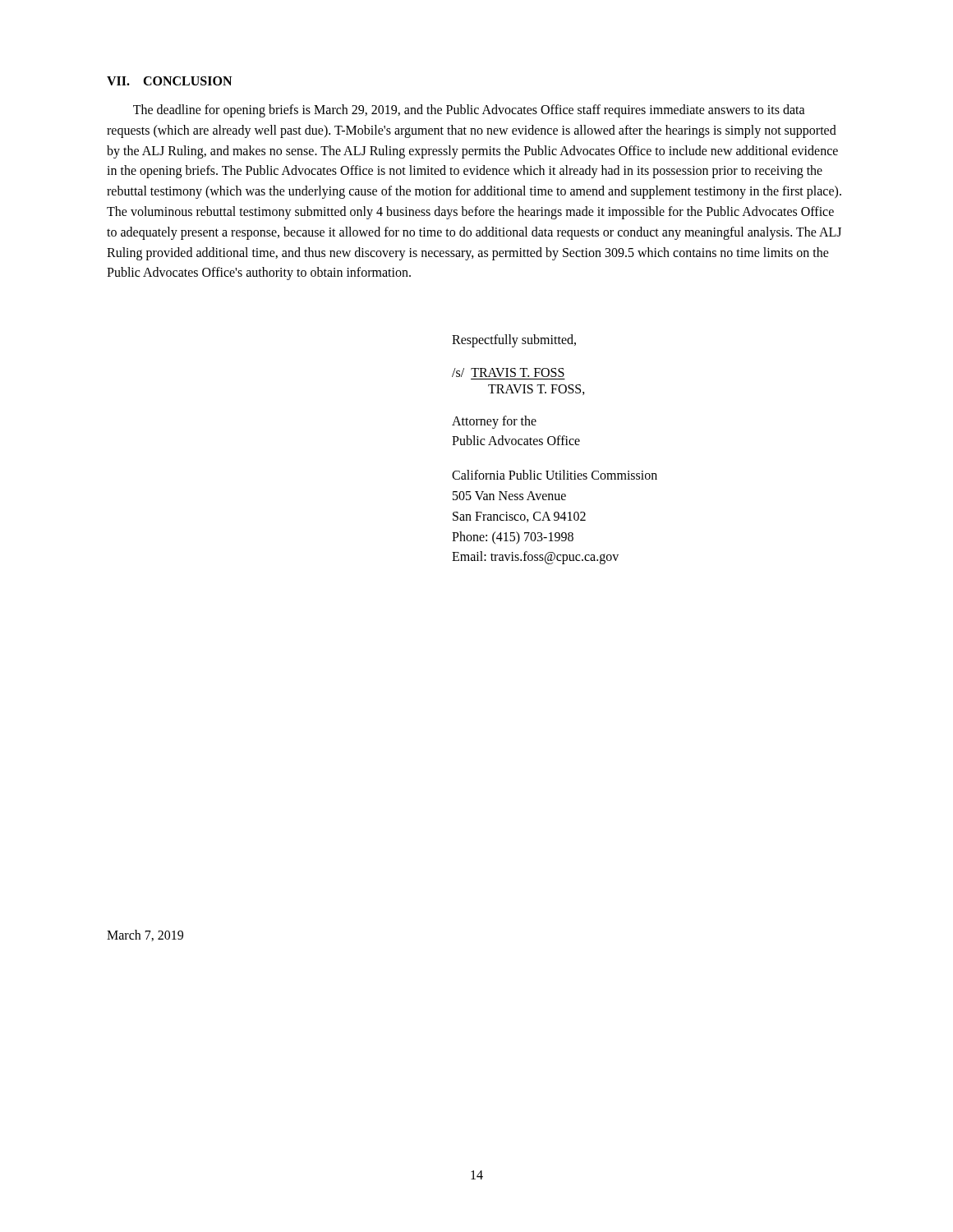Click on the text containing "March 7, 2019"

145,935
